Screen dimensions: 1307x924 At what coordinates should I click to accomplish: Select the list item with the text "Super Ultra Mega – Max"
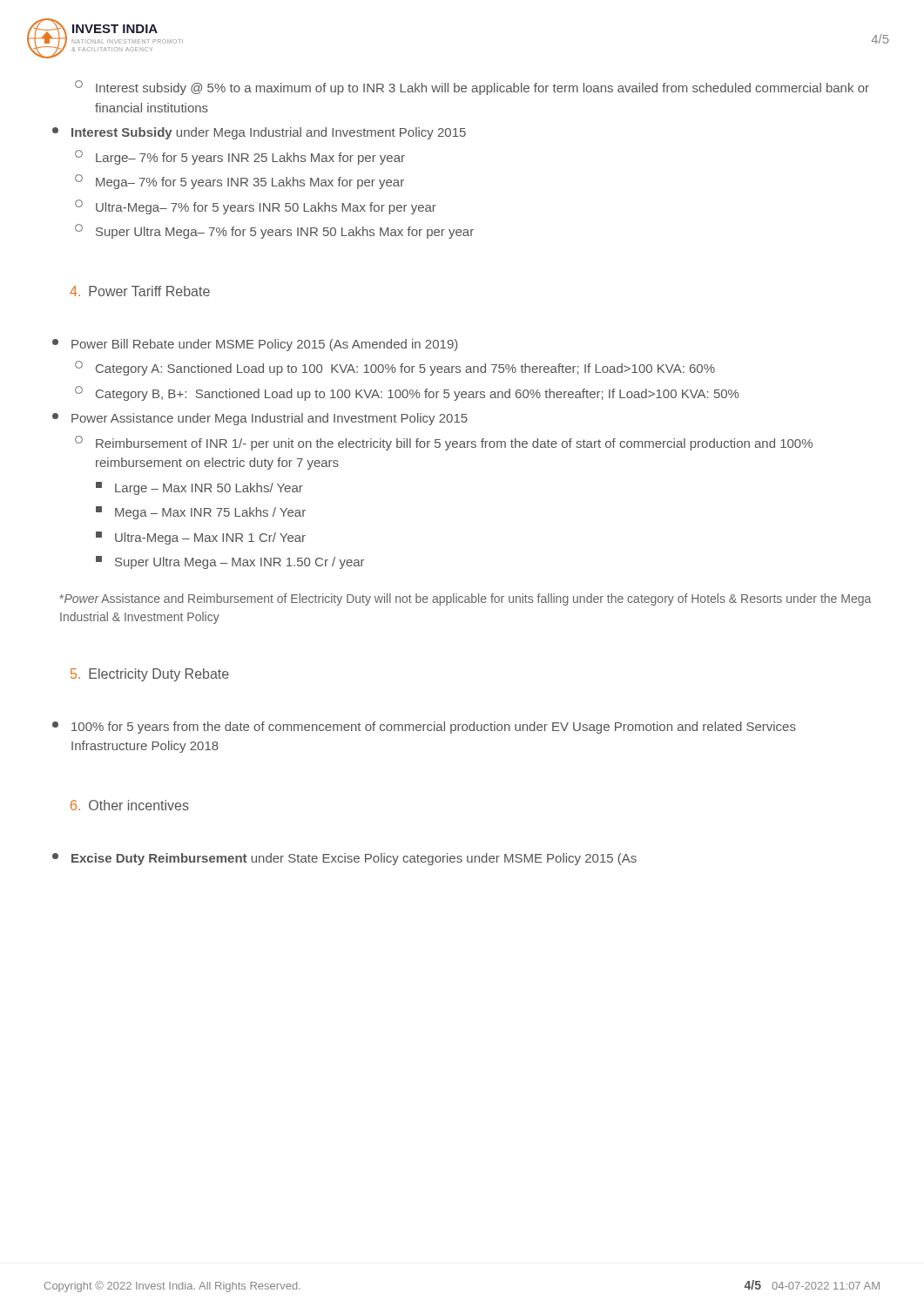[230, 562]
